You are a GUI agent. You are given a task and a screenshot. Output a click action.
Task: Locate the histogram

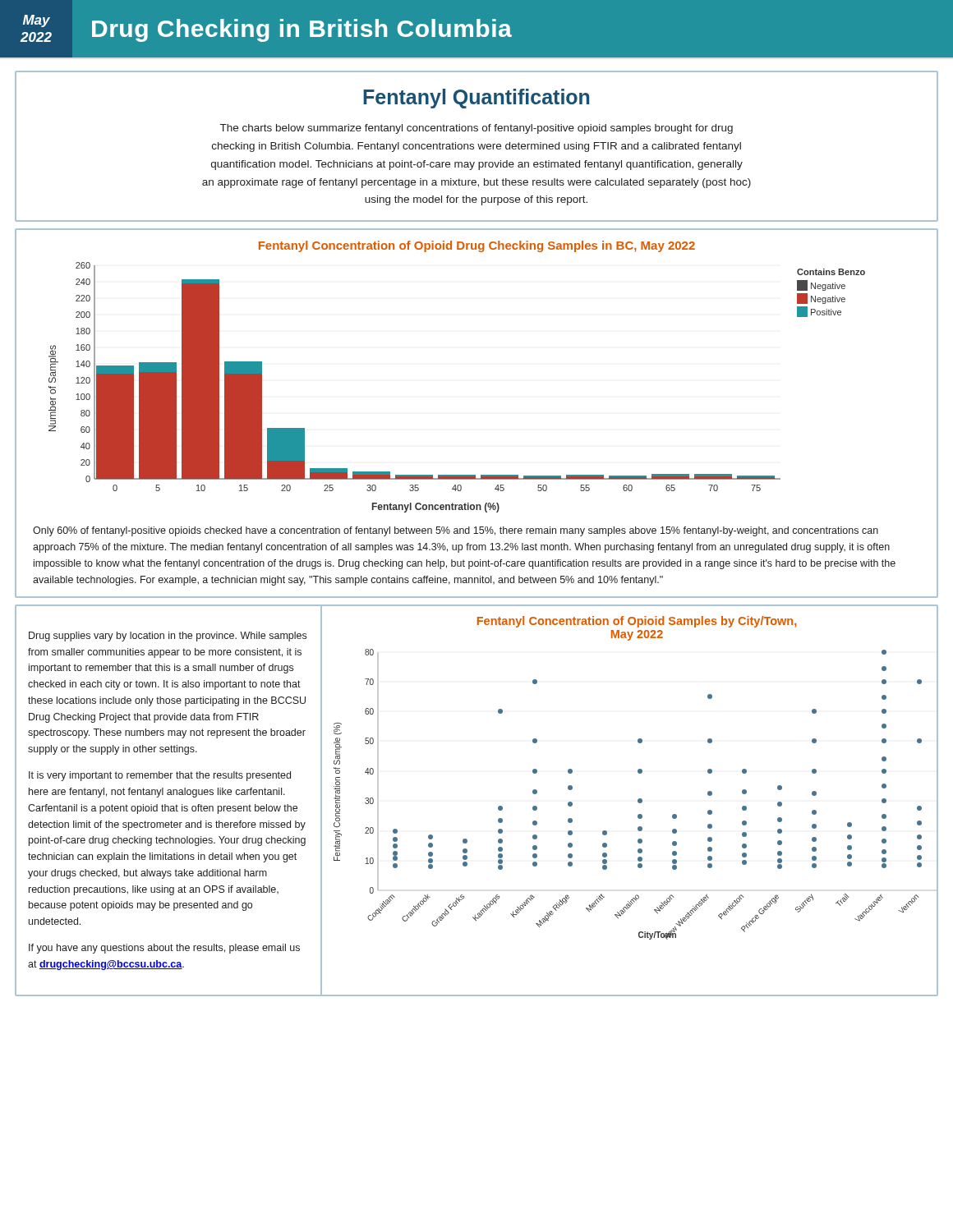[476, 389]
